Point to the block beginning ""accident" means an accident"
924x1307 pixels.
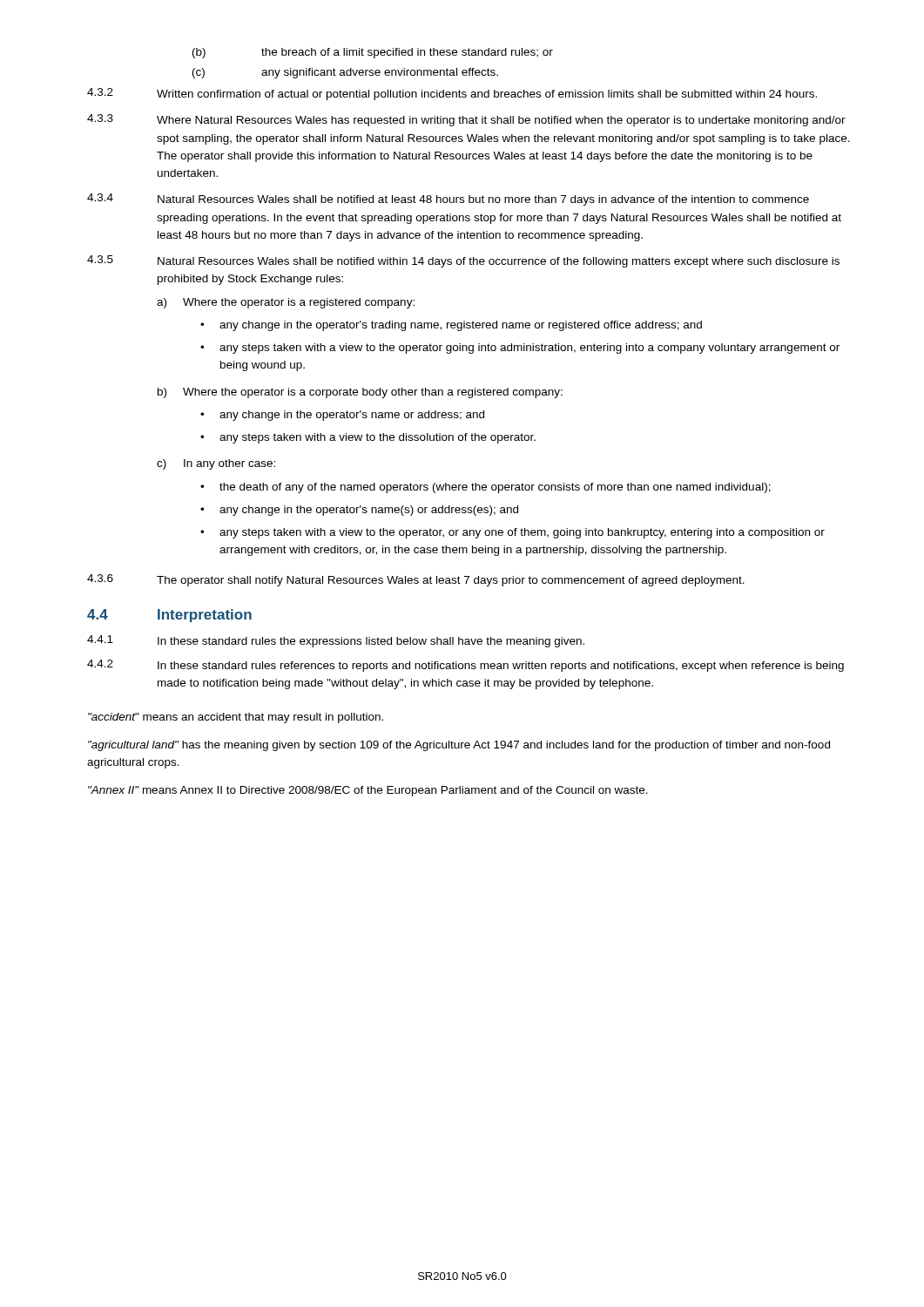pyautogui.click(x=236, y=716)
